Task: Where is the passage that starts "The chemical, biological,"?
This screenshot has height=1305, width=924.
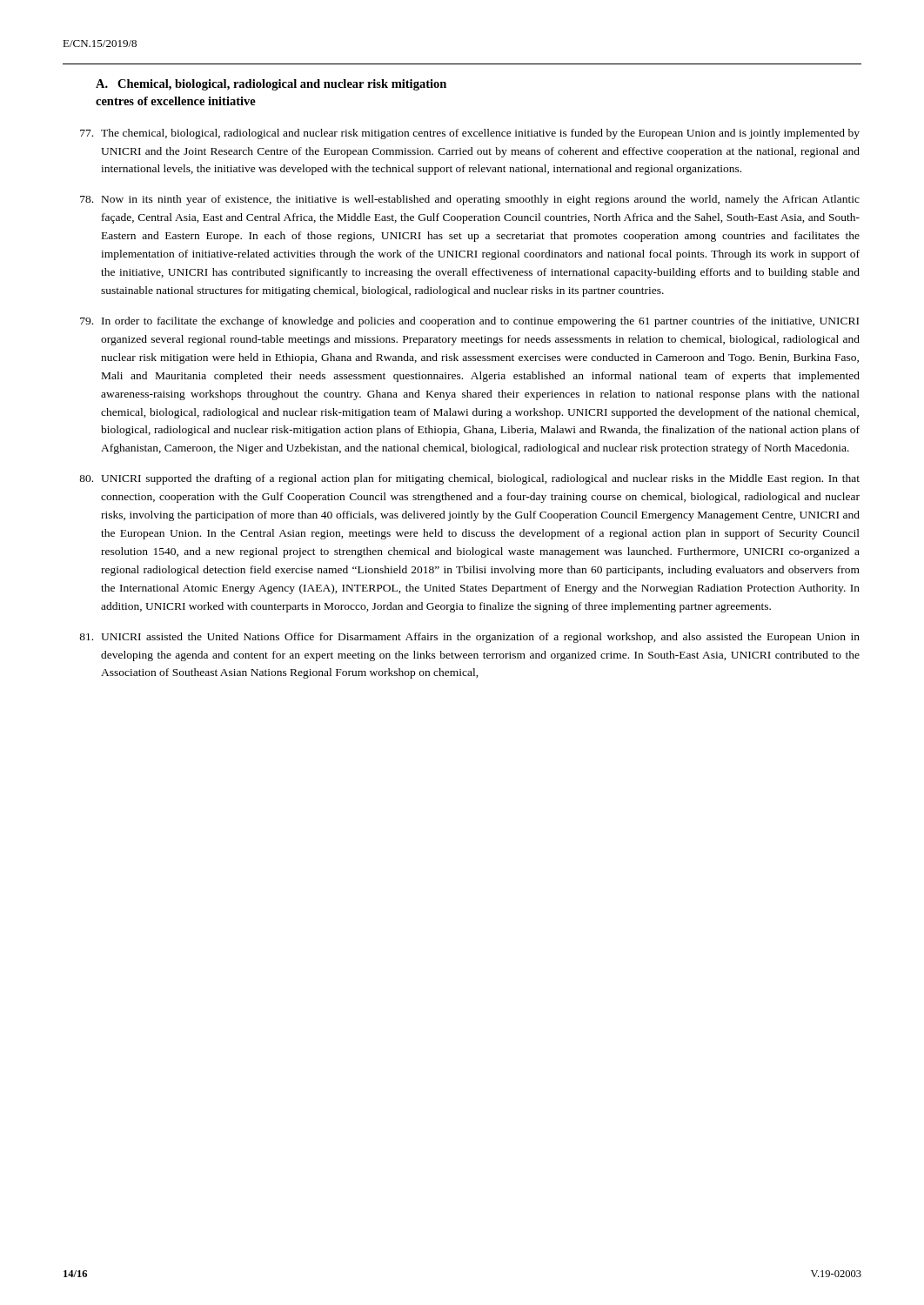Action: click(461, 151)
